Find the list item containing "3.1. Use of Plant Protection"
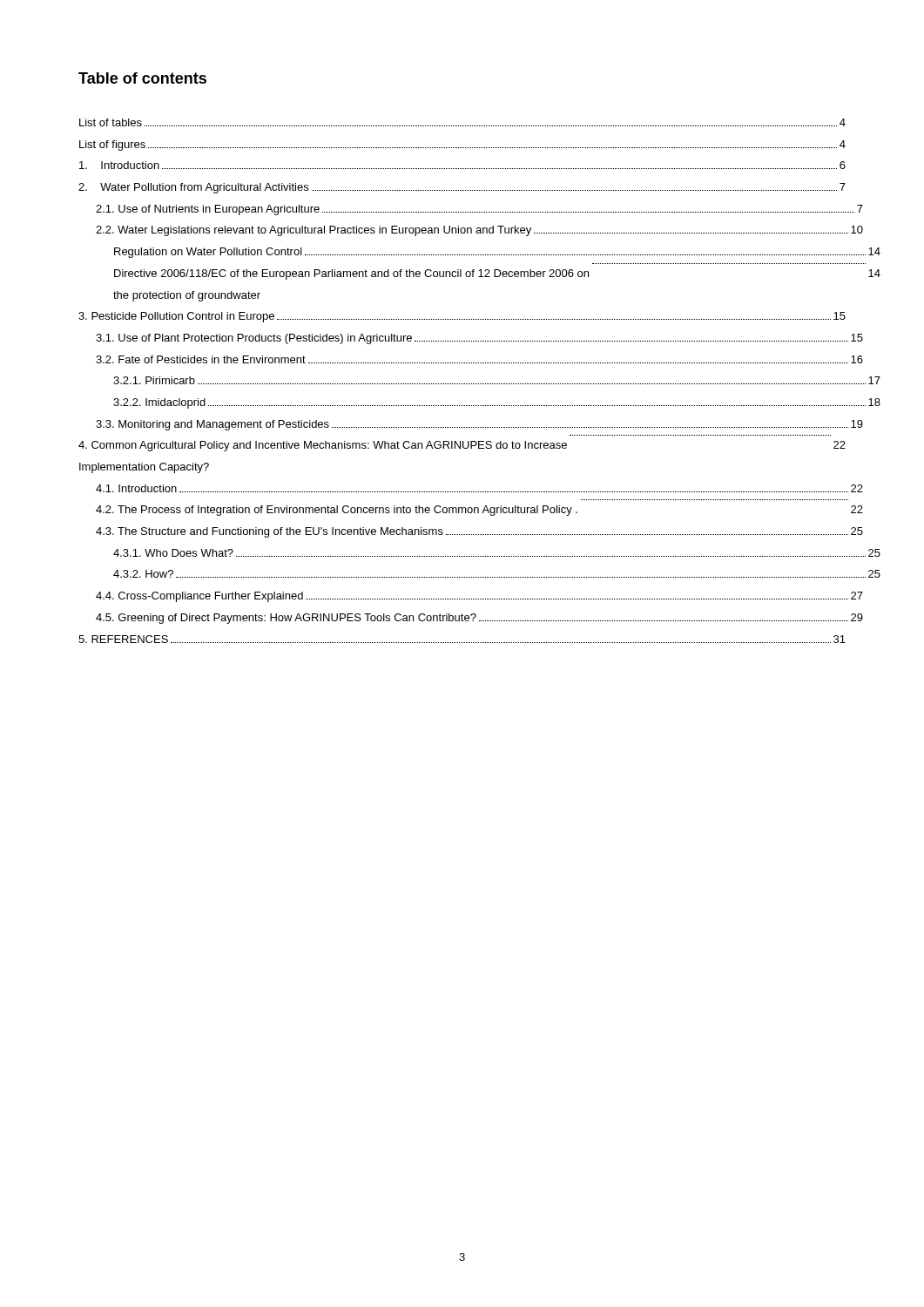The height and width of the screenshot is (1307, 924). [x=479, y=338]
